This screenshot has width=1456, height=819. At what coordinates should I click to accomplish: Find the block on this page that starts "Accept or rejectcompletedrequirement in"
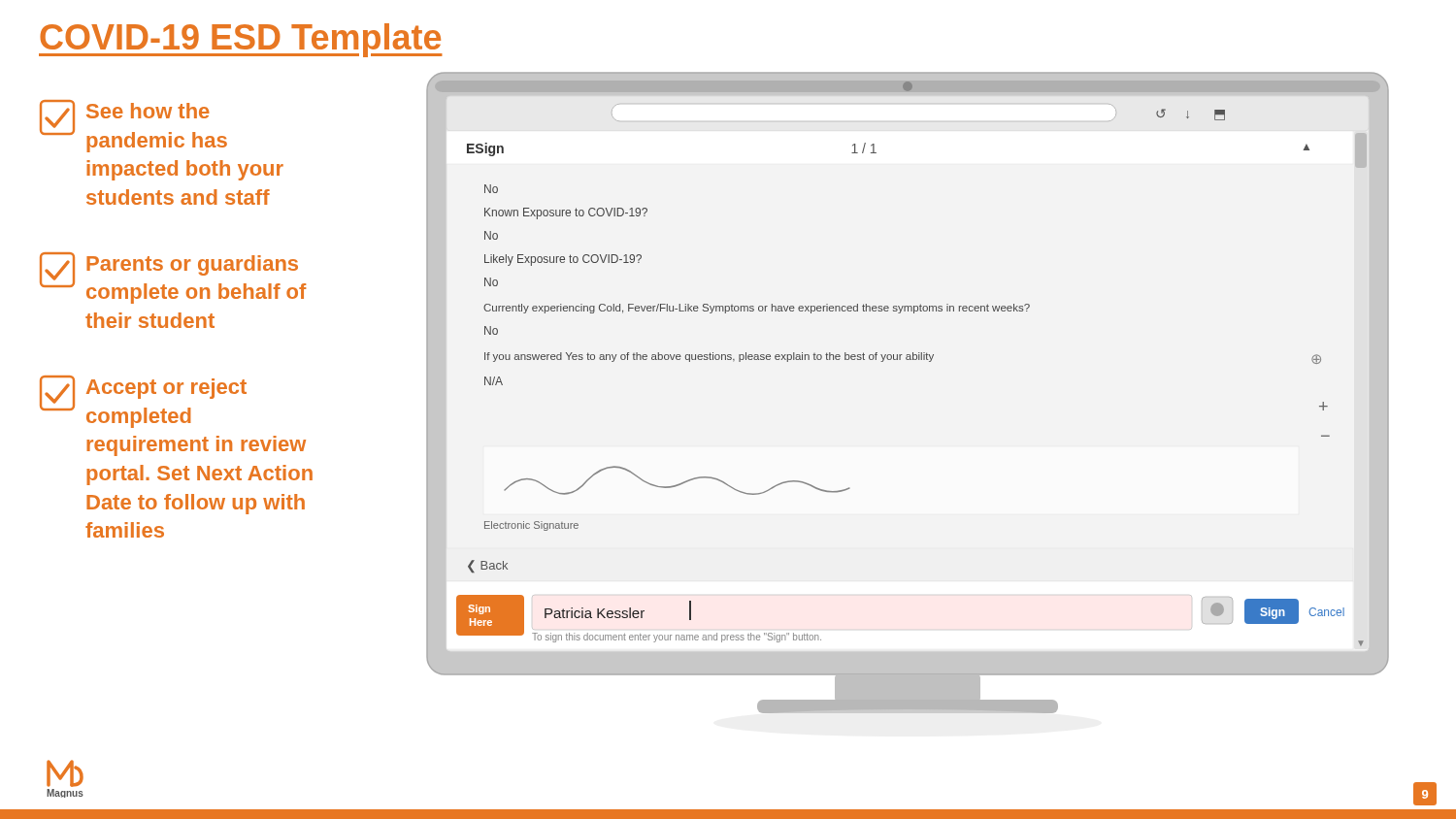[176, 459]
